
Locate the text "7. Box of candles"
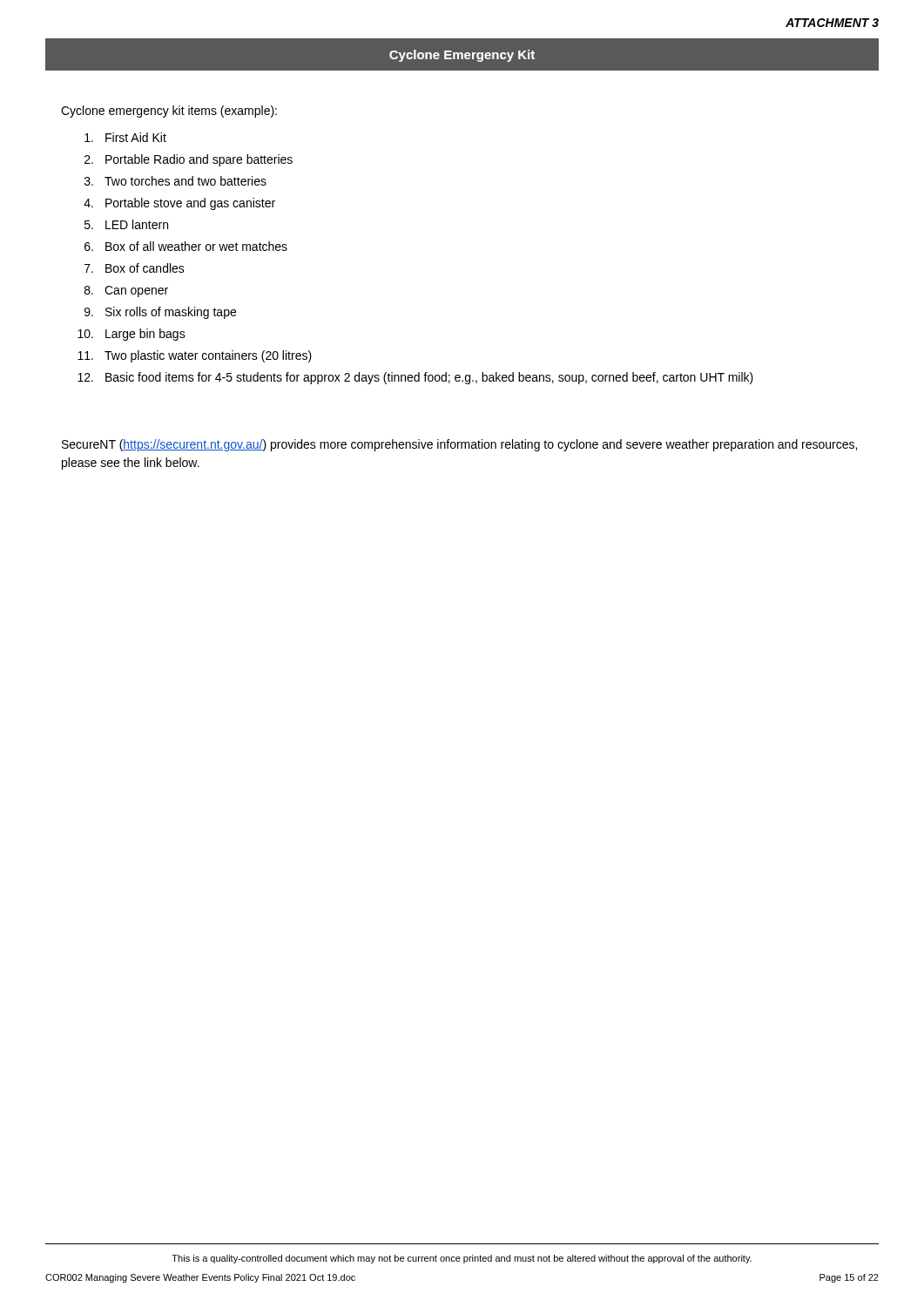pos(135,268)
